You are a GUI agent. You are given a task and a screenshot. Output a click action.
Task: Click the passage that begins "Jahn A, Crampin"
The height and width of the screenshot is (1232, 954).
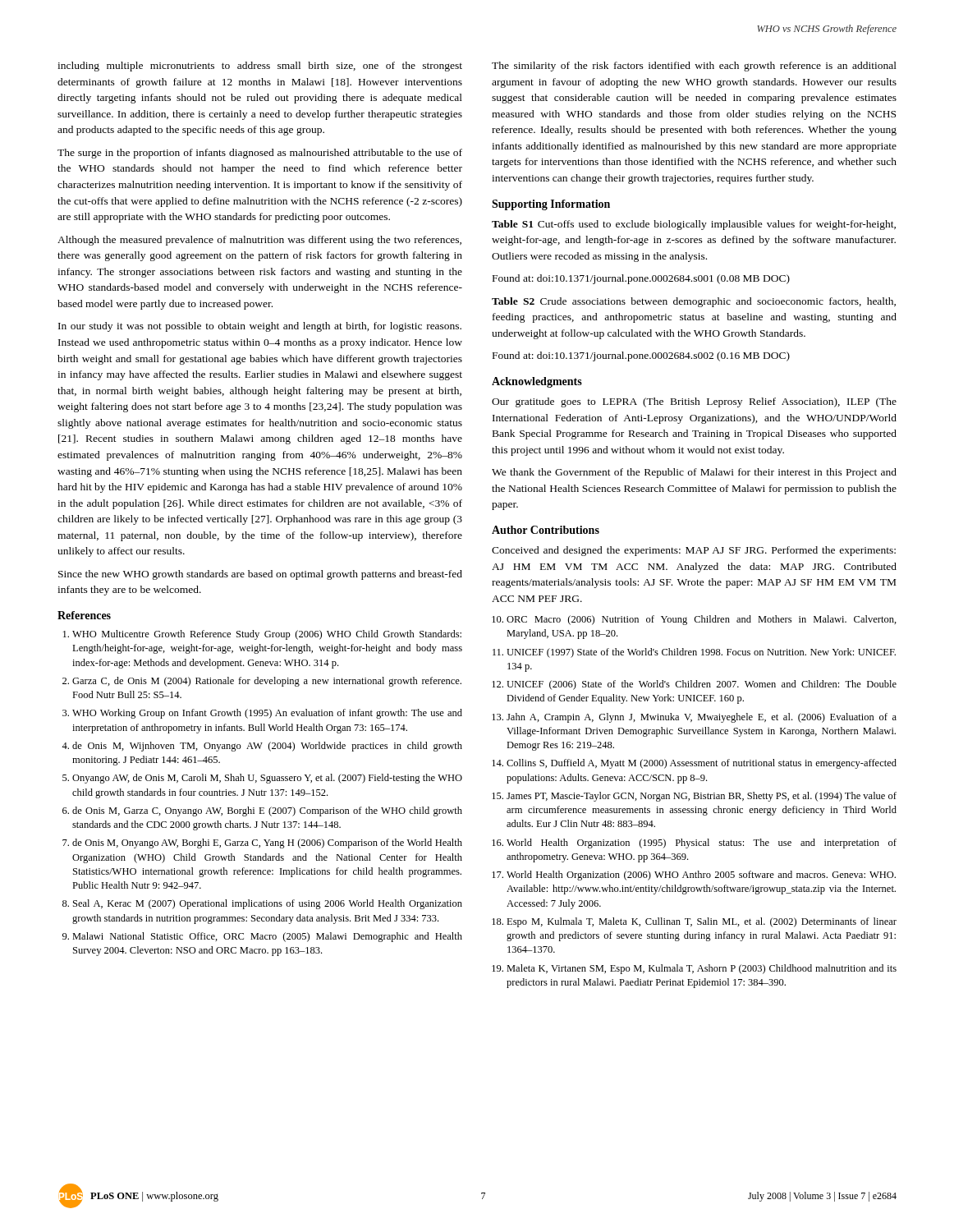[702, 731]
